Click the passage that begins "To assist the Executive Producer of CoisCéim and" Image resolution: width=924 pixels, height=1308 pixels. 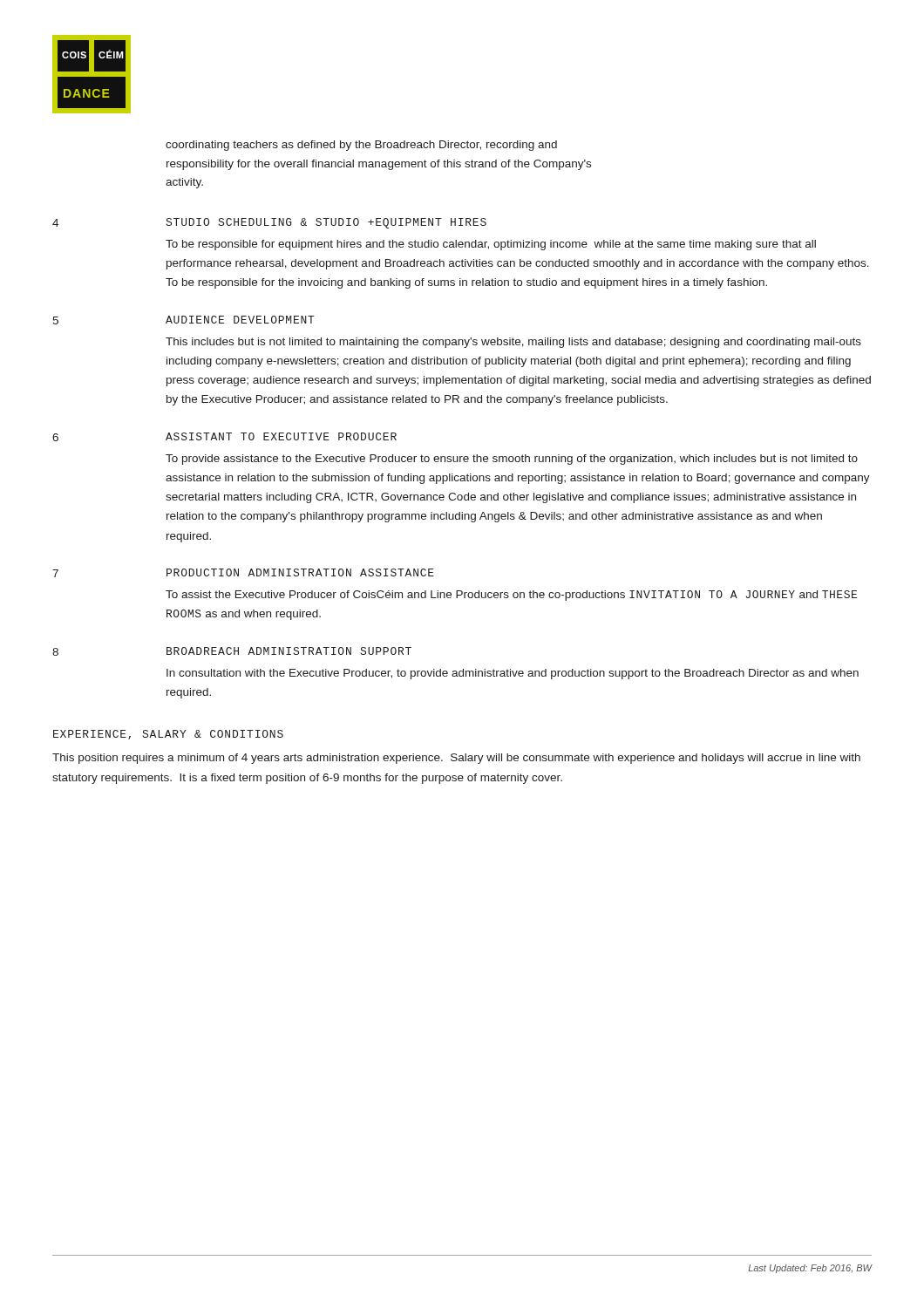tap(512, 604)
